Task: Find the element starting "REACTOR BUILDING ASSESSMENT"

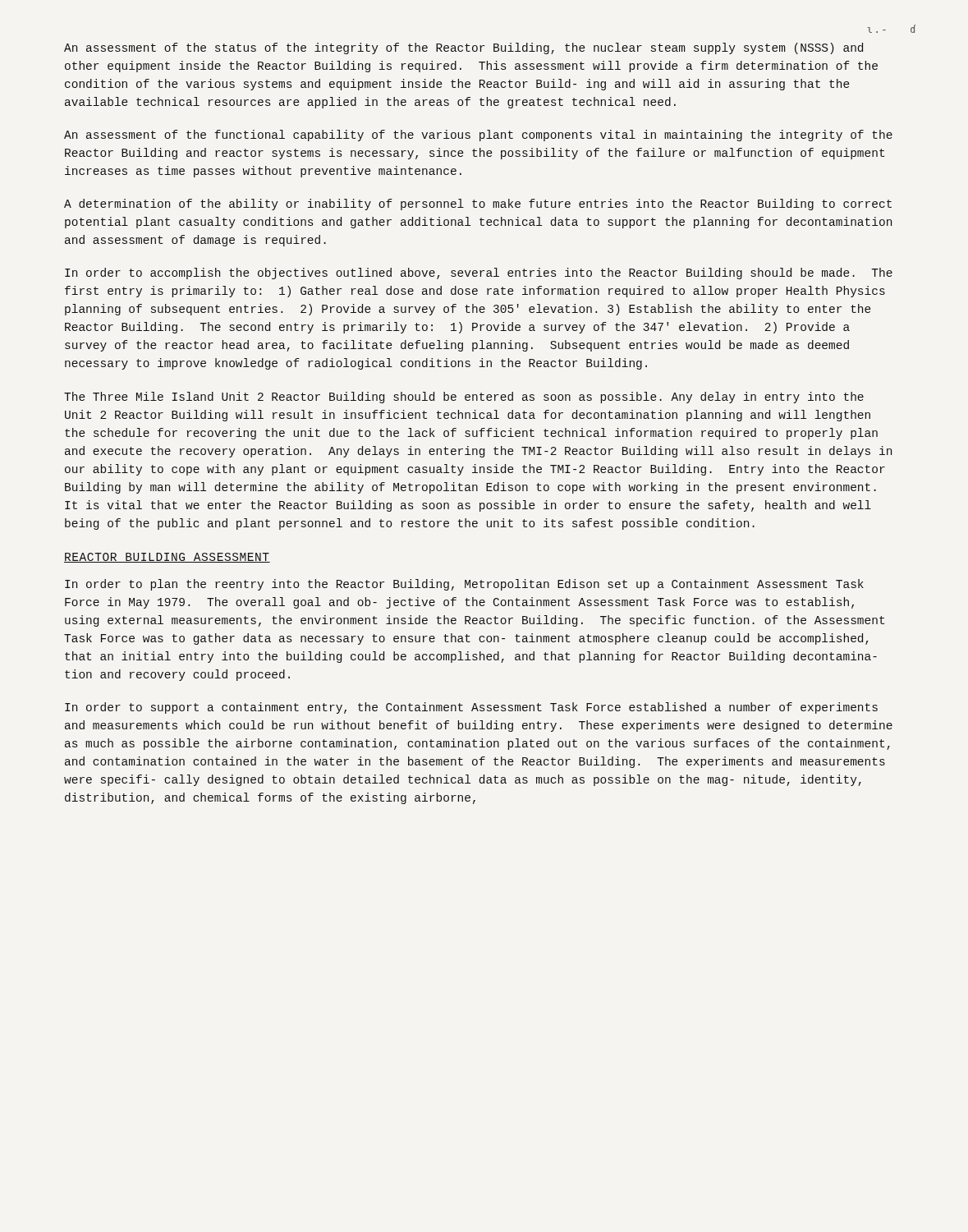Action: (x=167, y=557)
